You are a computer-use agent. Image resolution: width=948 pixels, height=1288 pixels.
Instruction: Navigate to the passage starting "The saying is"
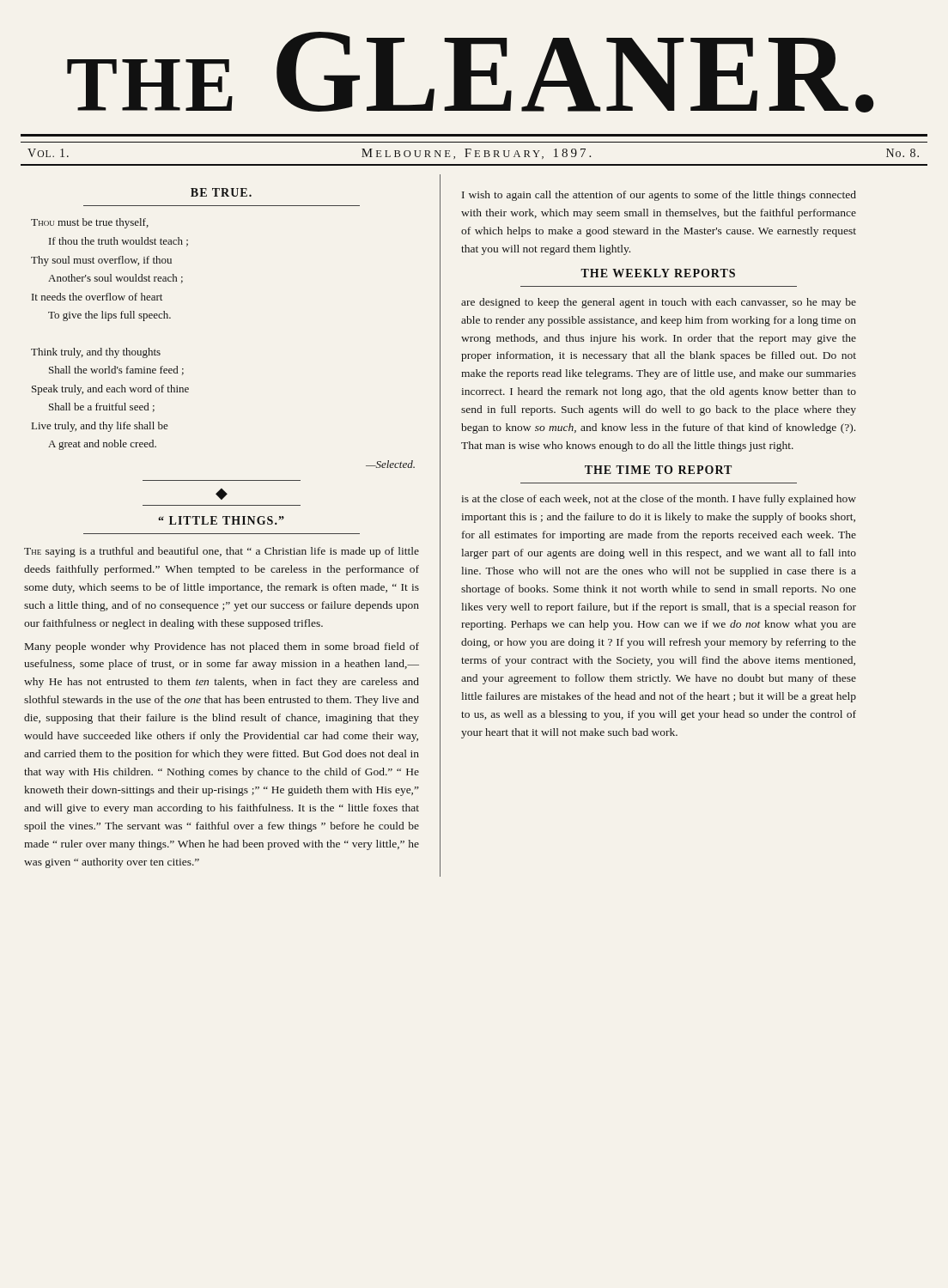tap(222, 707)
